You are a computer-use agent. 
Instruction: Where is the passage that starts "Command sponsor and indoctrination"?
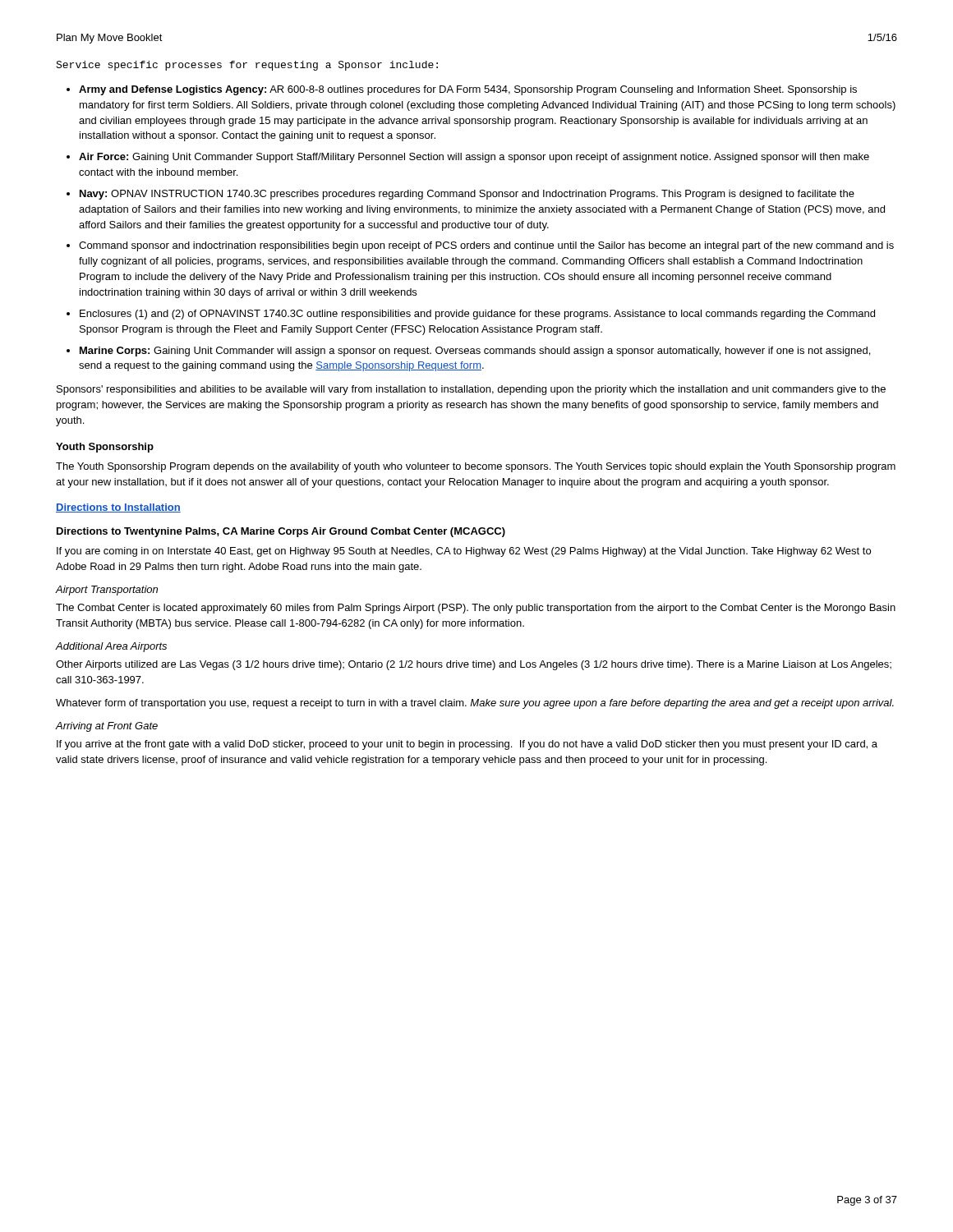point(486,269)
